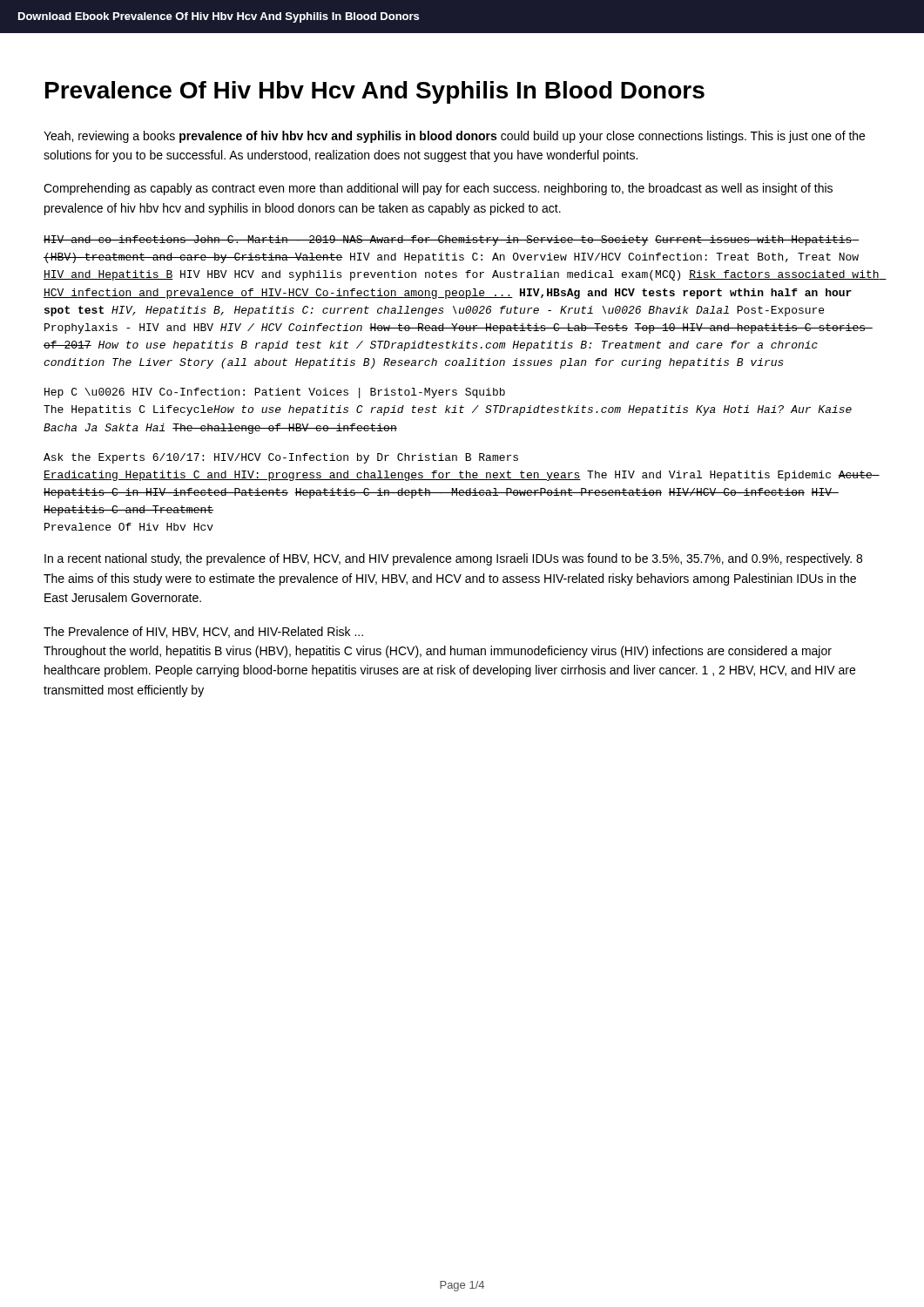Find the text block that reads "Hep C \u0026"
Image resolution: width=924 pixels, height=1307 pixels.
(451, 410)
